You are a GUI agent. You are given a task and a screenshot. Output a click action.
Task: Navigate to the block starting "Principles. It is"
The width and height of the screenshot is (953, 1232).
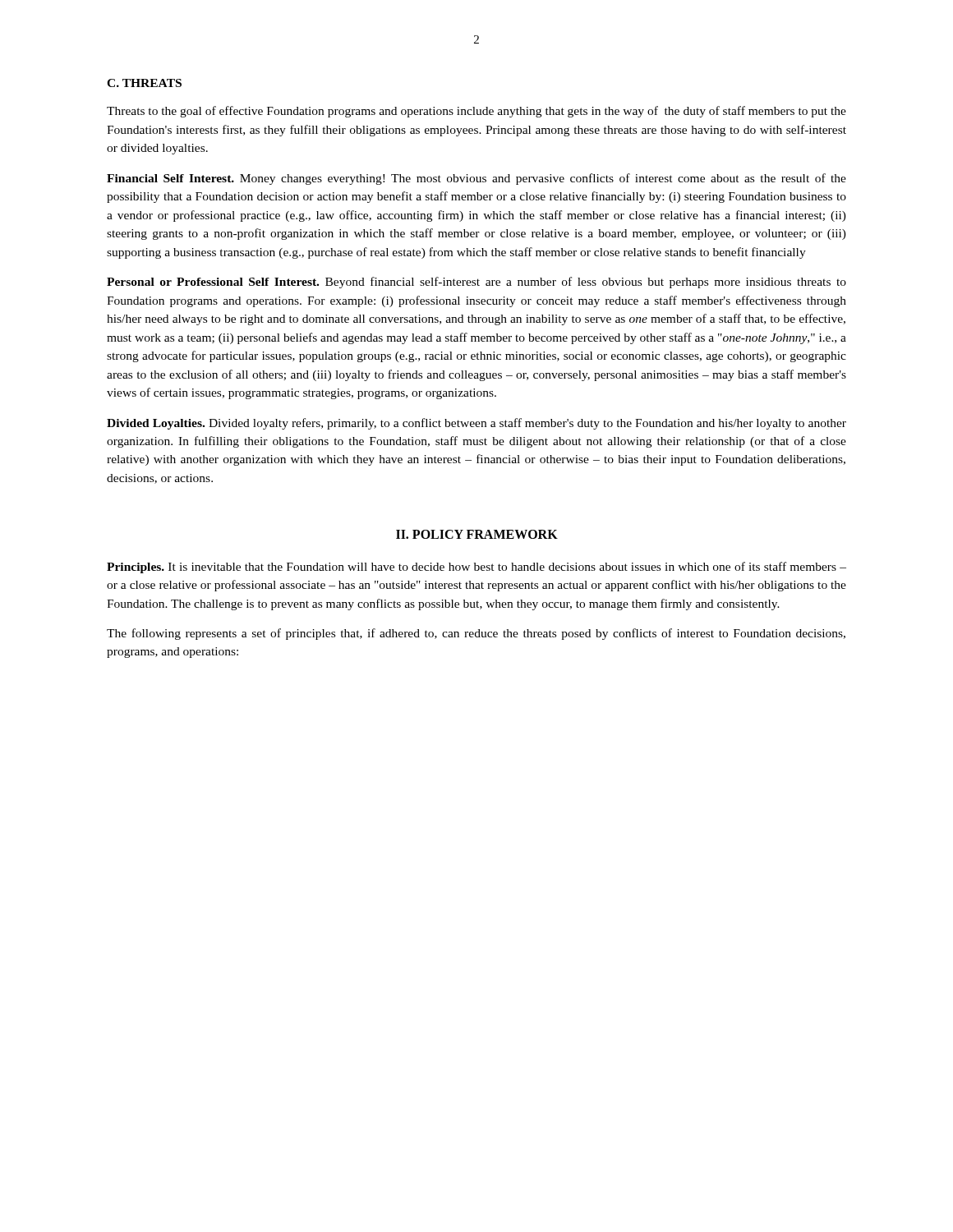point(476,584)
